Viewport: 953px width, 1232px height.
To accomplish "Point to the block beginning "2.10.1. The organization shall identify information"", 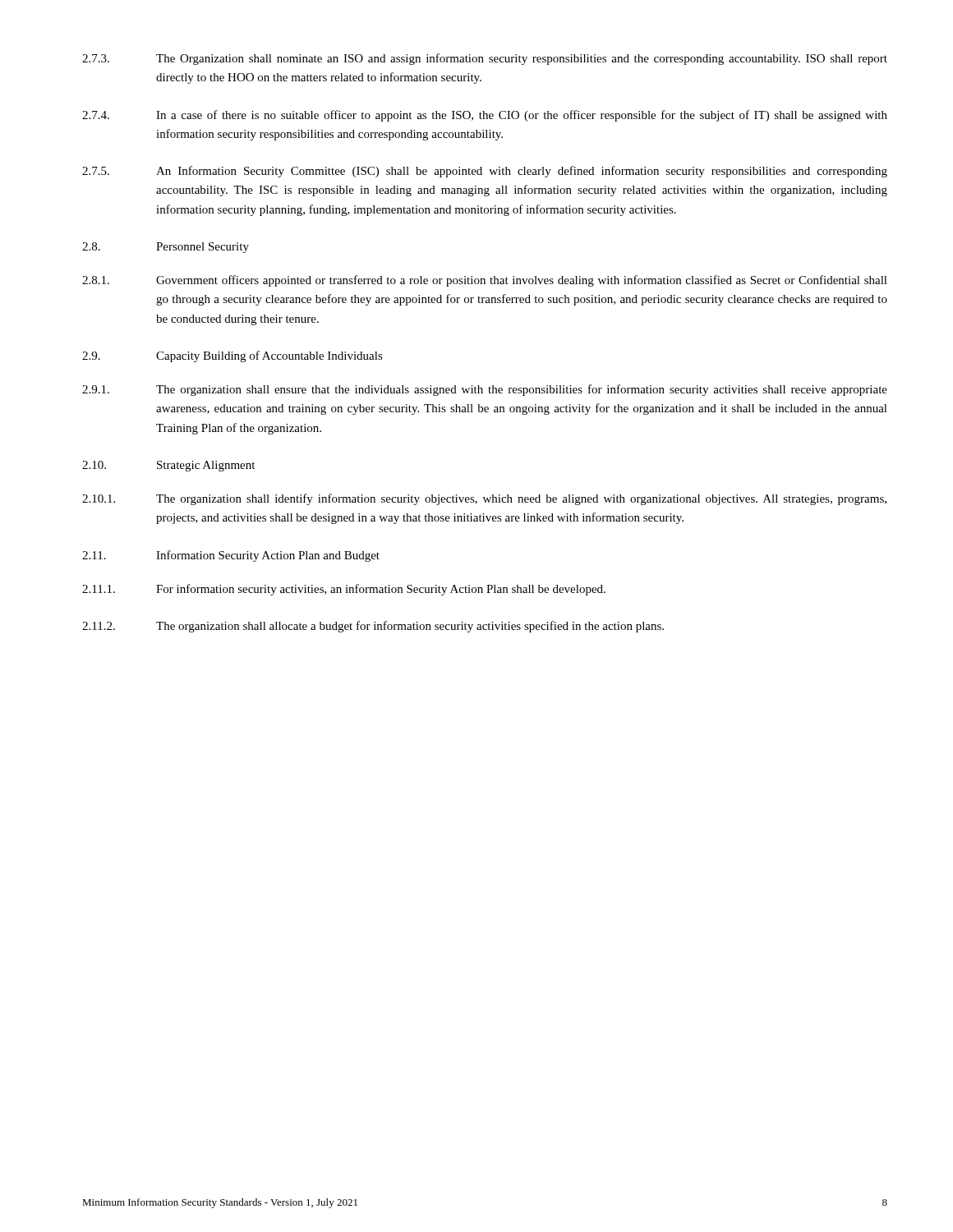I will click(485, 509).
